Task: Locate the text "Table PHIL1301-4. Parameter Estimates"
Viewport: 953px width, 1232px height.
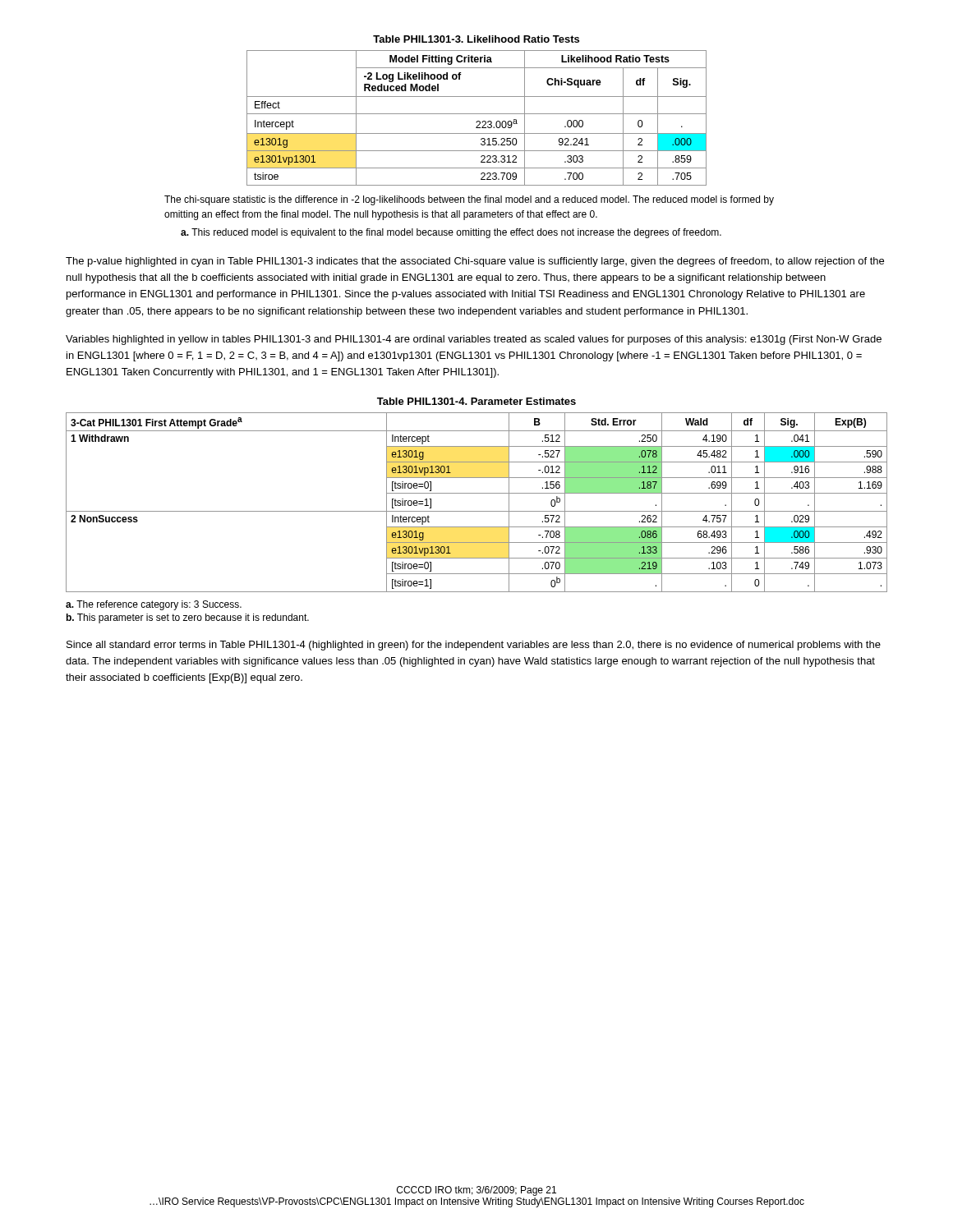Action: [476, 401]
